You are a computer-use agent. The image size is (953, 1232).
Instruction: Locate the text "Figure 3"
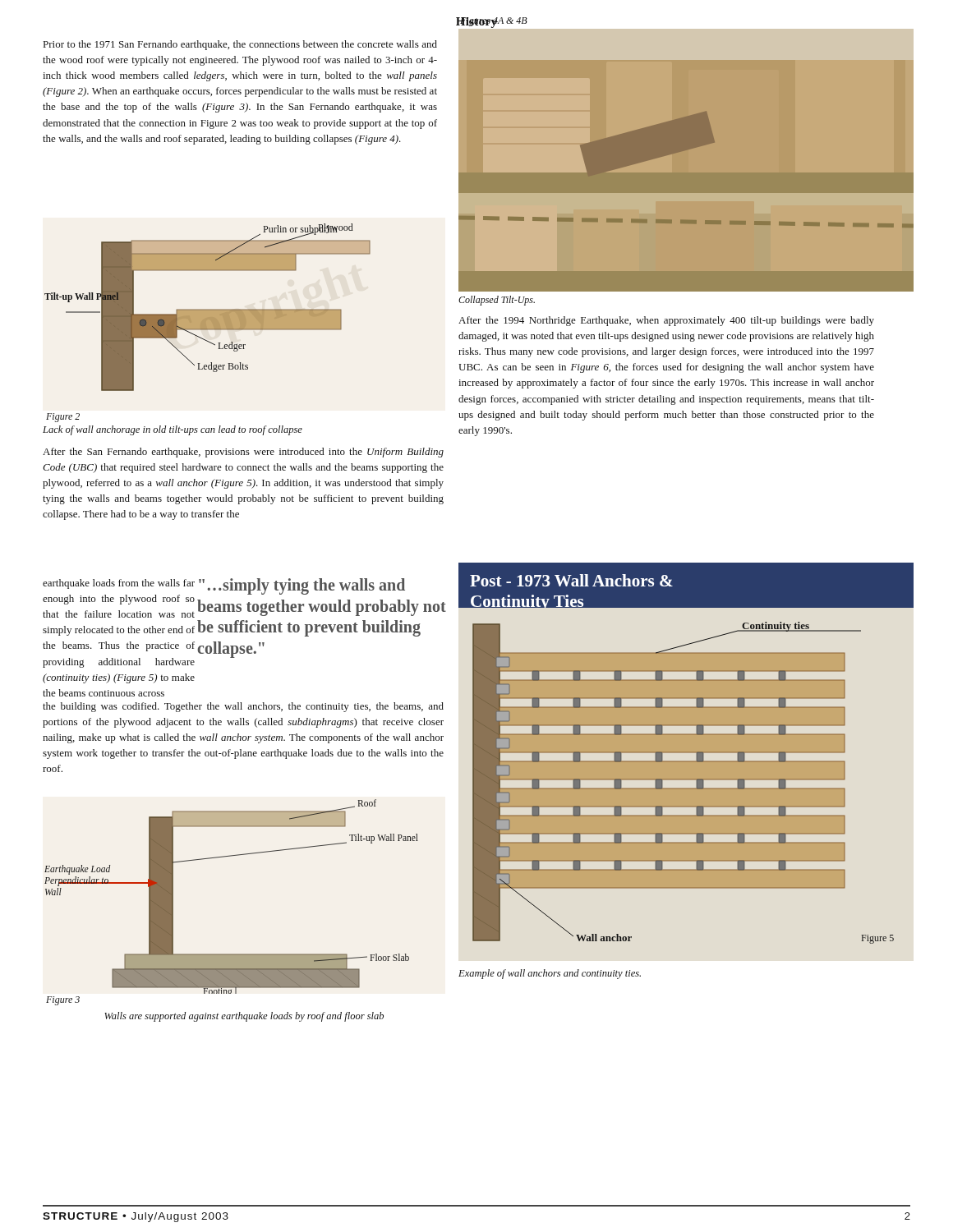point(63,1000)
